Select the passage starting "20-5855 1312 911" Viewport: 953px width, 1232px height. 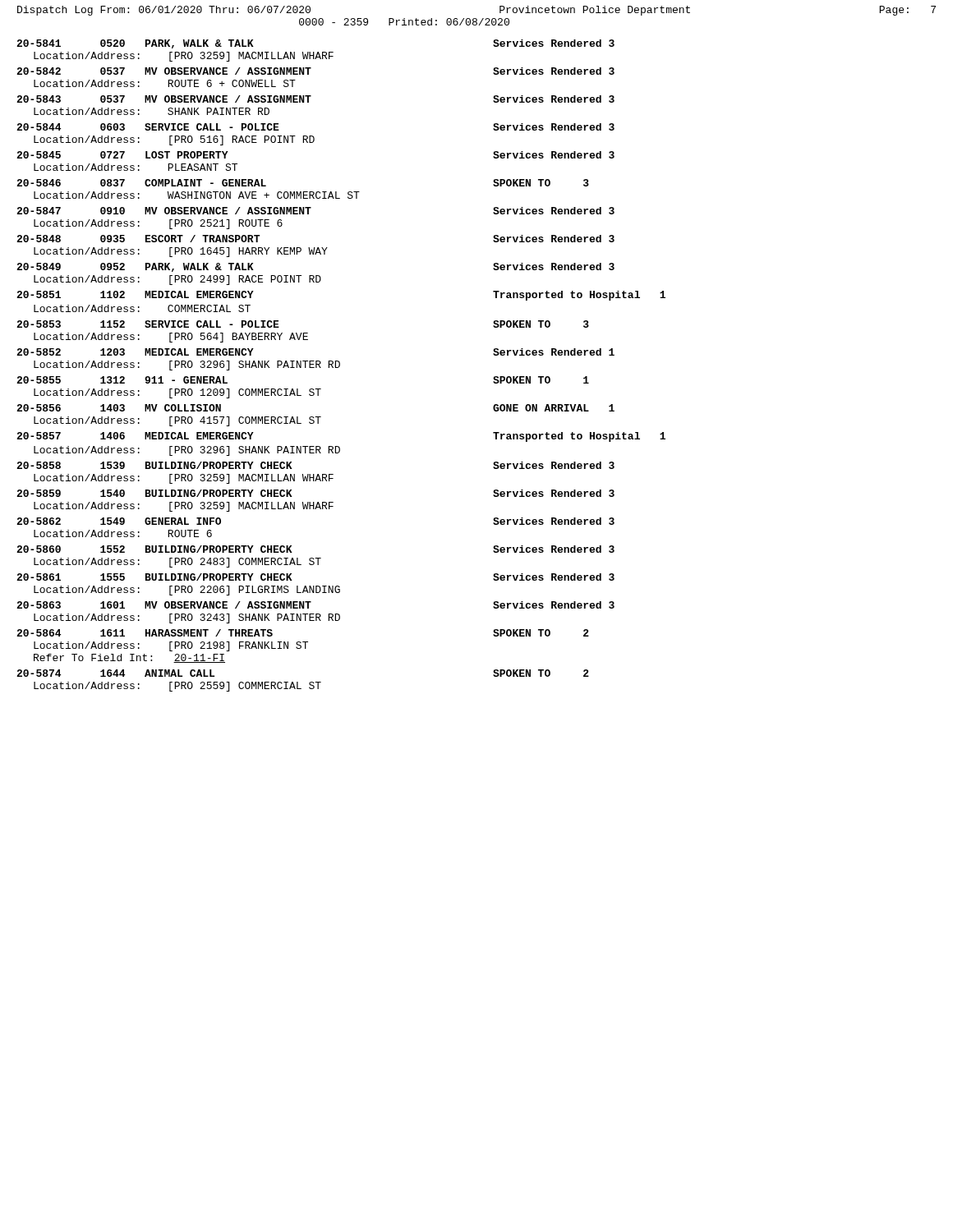(x=39, y=380)
